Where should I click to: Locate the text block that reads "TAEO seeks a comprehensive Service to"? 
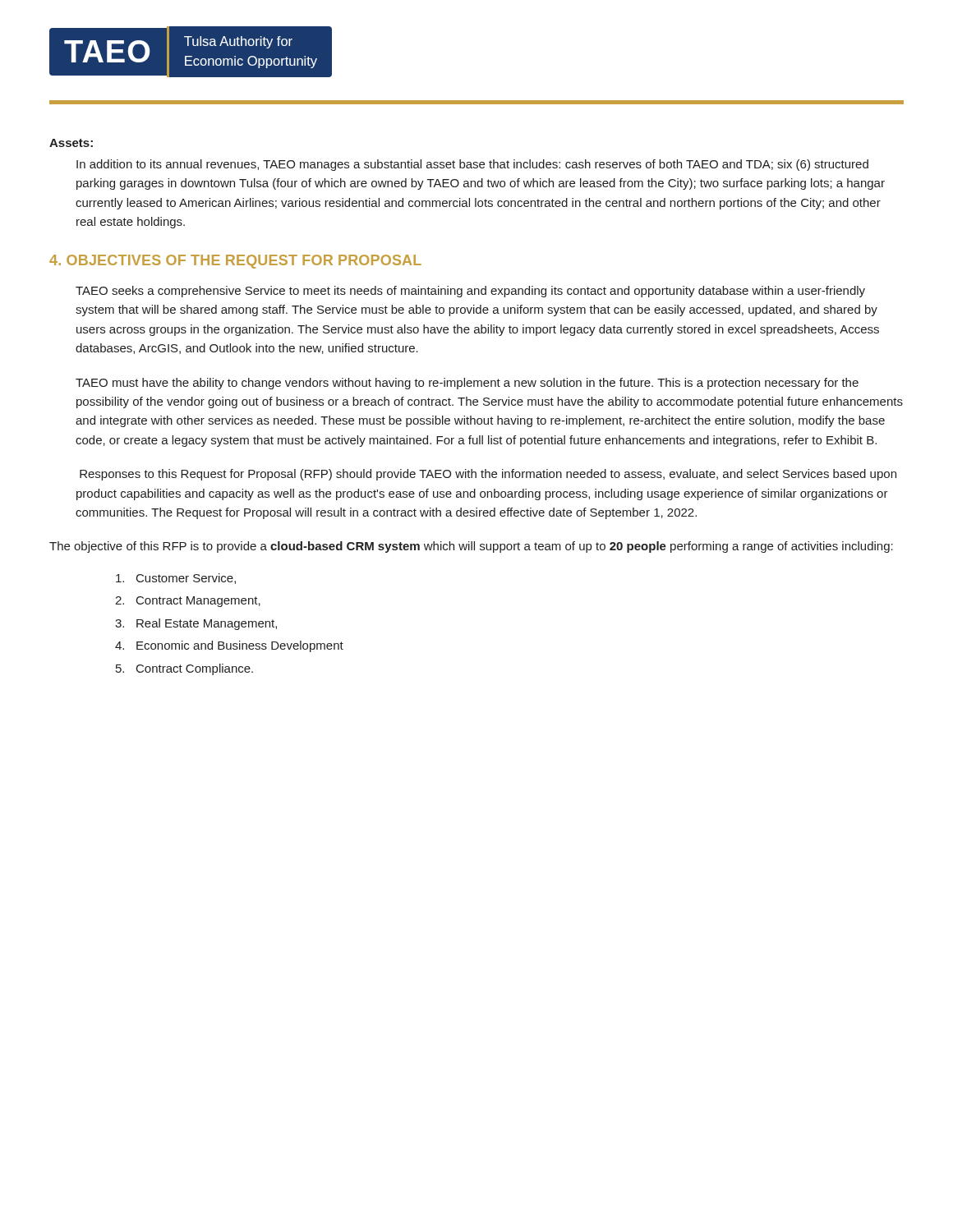pyautogui.click(x=478, y=319)
